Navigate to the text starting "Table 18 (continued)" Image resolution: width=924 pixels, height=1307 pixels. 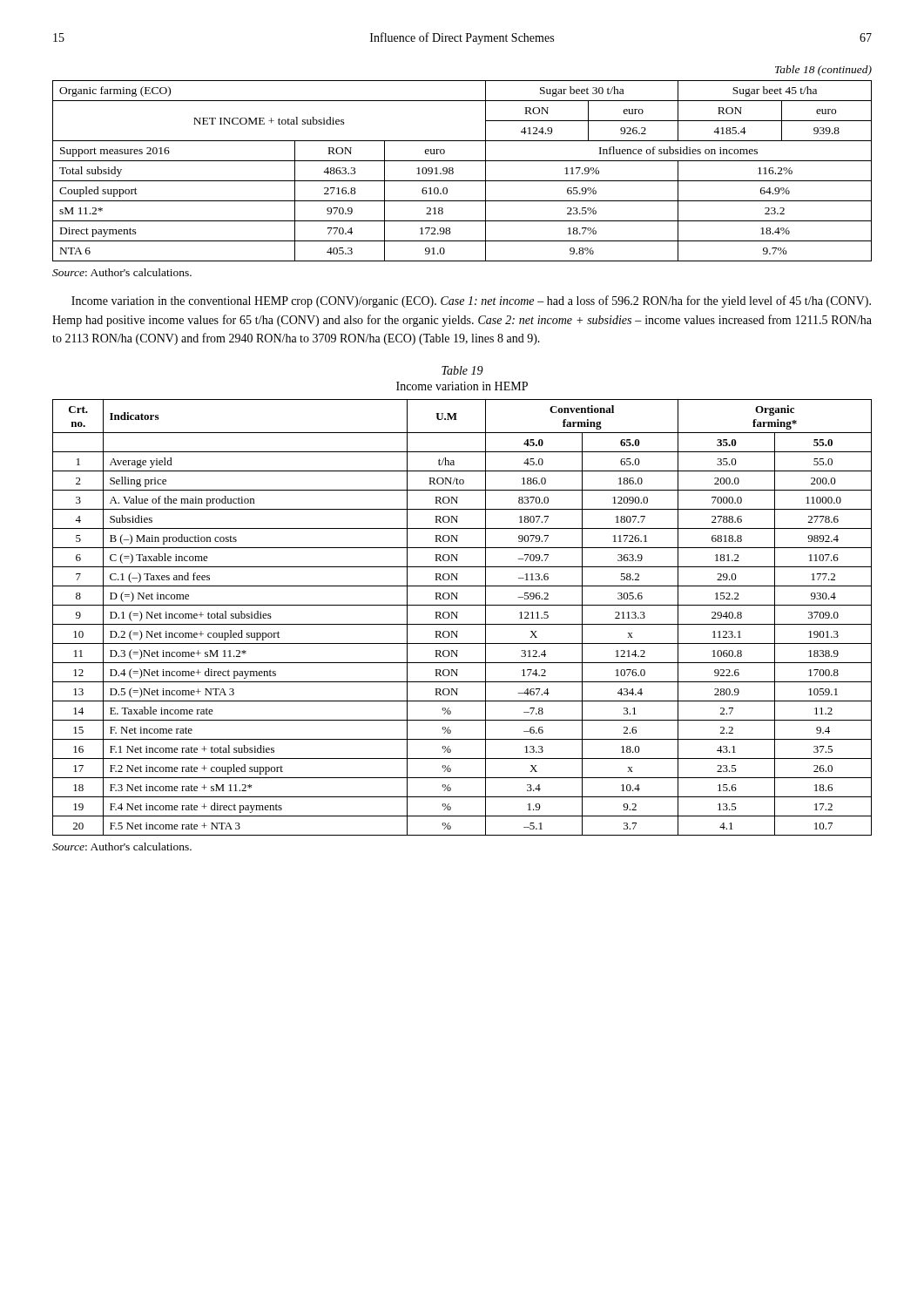coord(823,69)
